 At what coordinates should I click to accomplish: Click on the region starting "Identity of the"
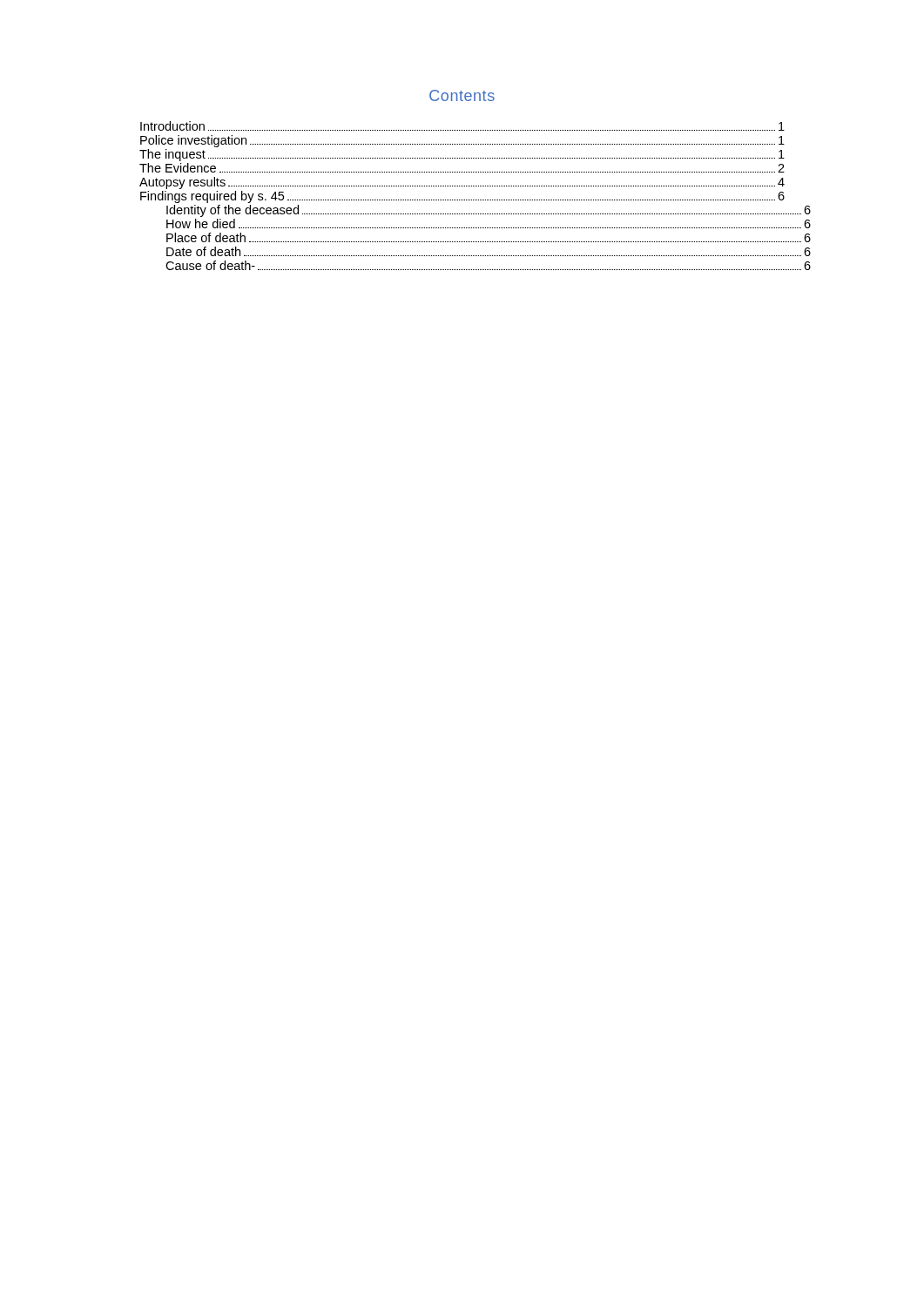click(462, 210)
